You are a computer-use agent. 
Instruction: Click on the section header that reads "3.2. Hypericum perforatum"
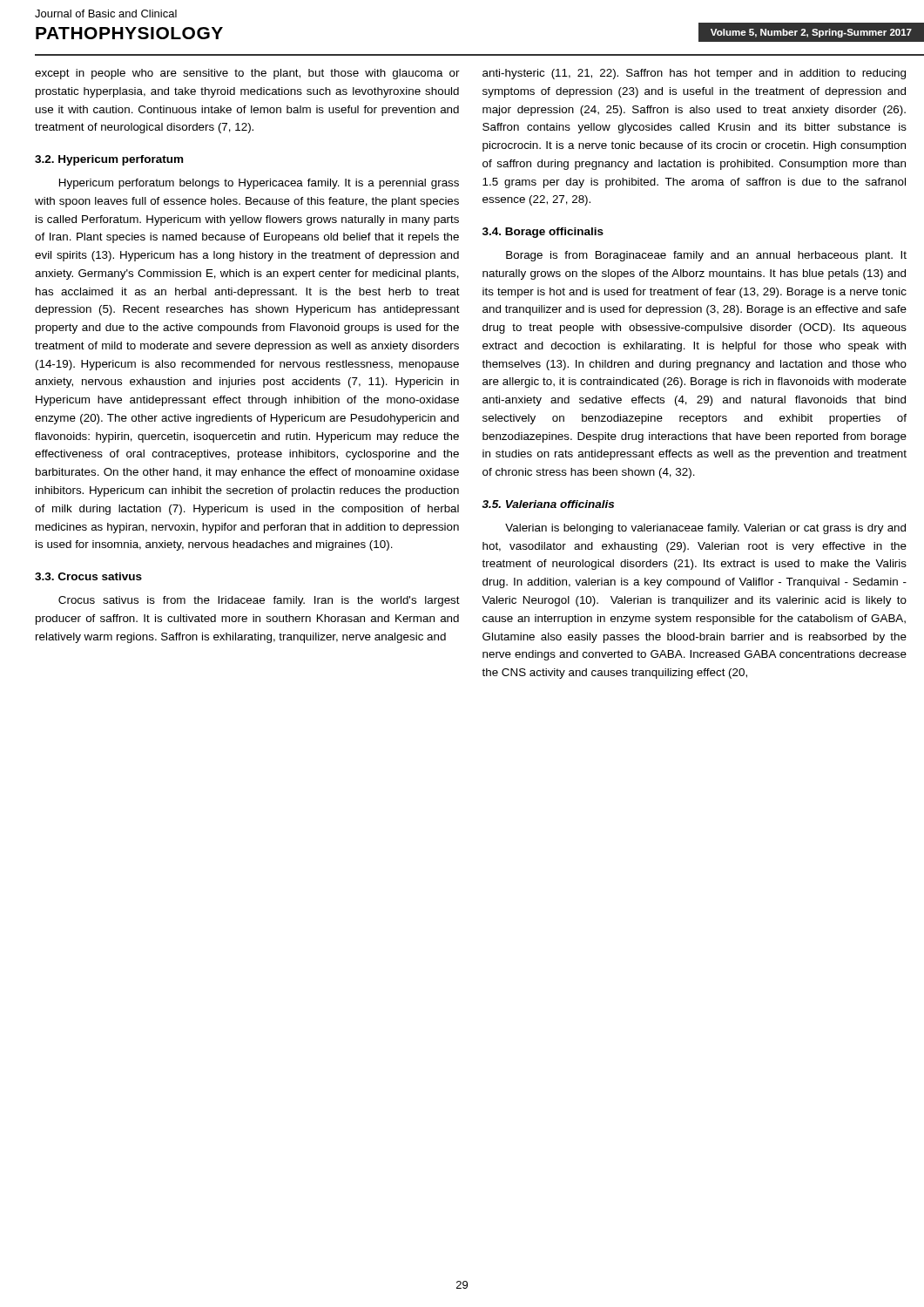click(x=109, y=159)
